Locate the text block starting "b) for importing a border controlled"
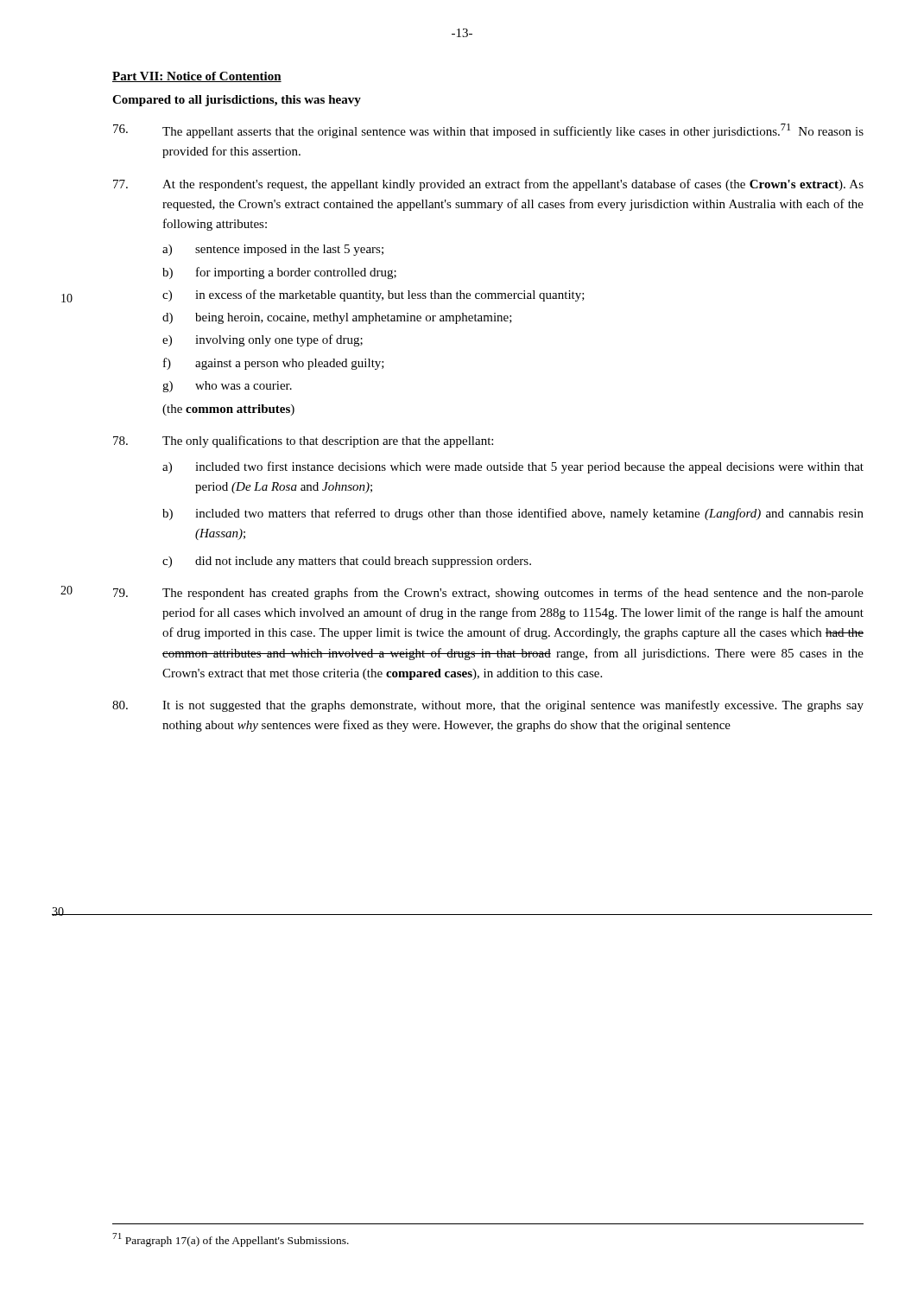924x1296 pixels. (279, 273)
